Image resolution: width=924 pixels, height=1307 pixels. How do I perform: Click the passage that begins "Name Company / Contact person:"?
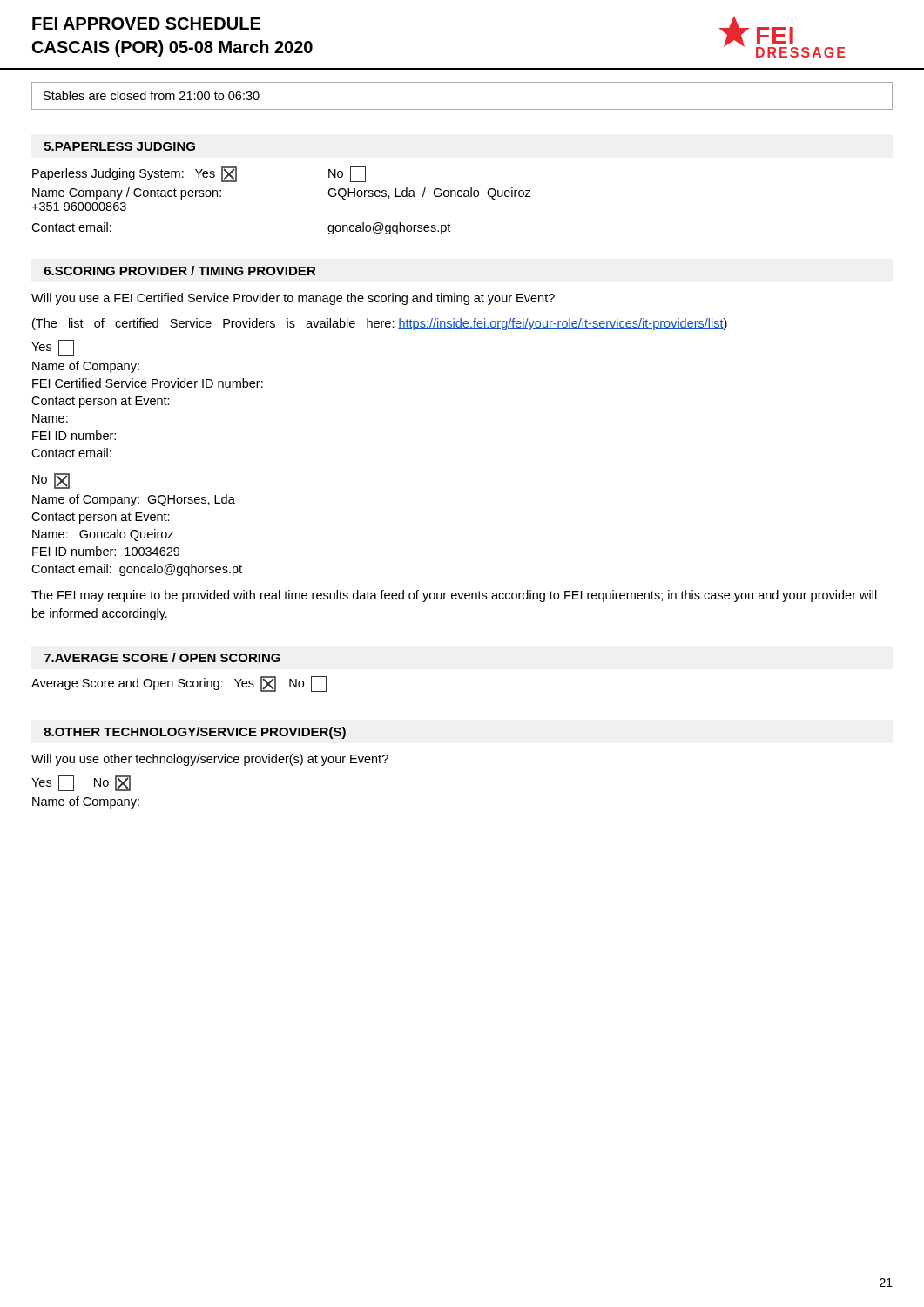(462, 201)
